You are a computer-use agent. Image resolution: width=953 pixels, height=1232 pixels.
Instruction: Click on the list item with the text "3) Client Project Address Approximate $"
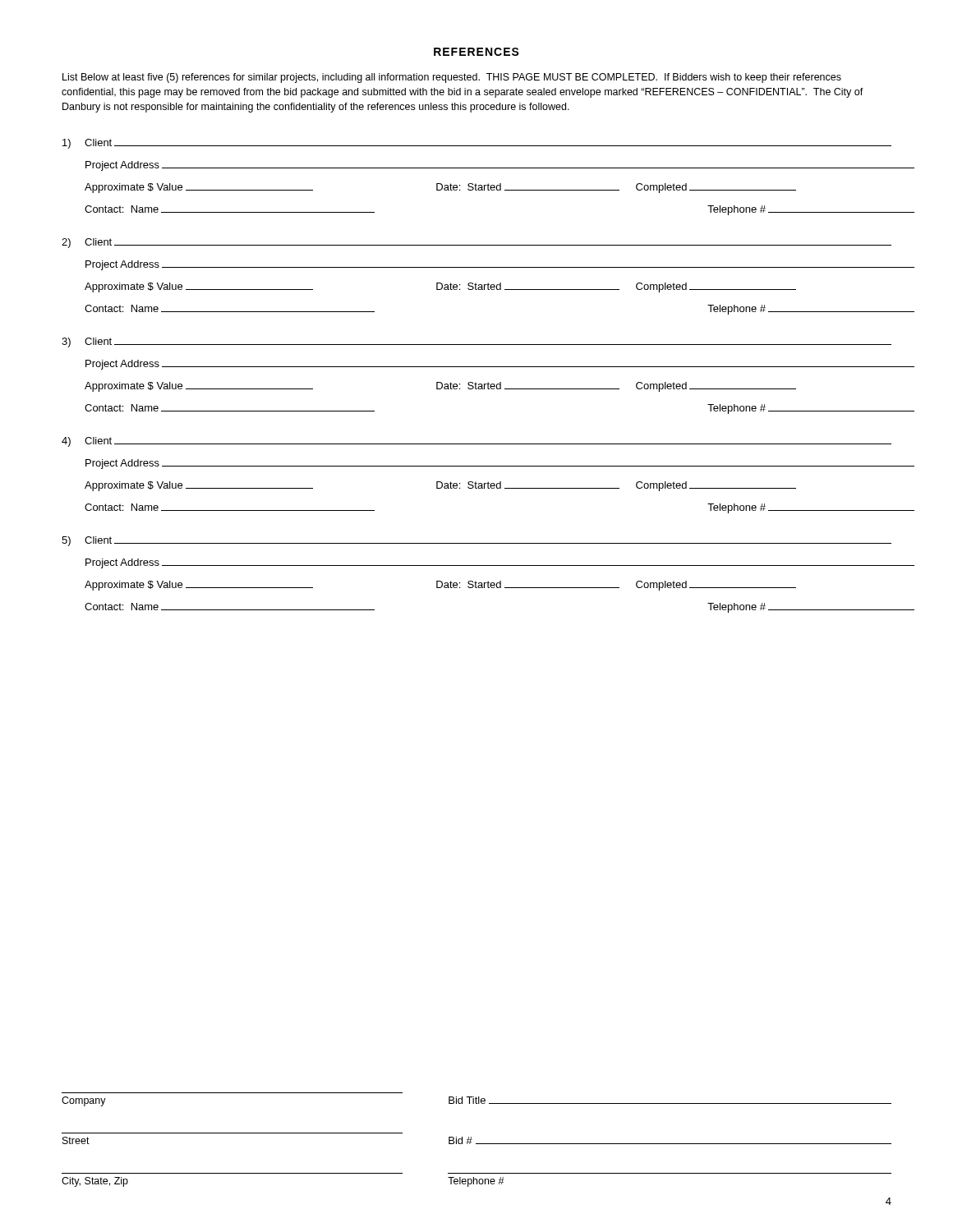coord(476,373)
